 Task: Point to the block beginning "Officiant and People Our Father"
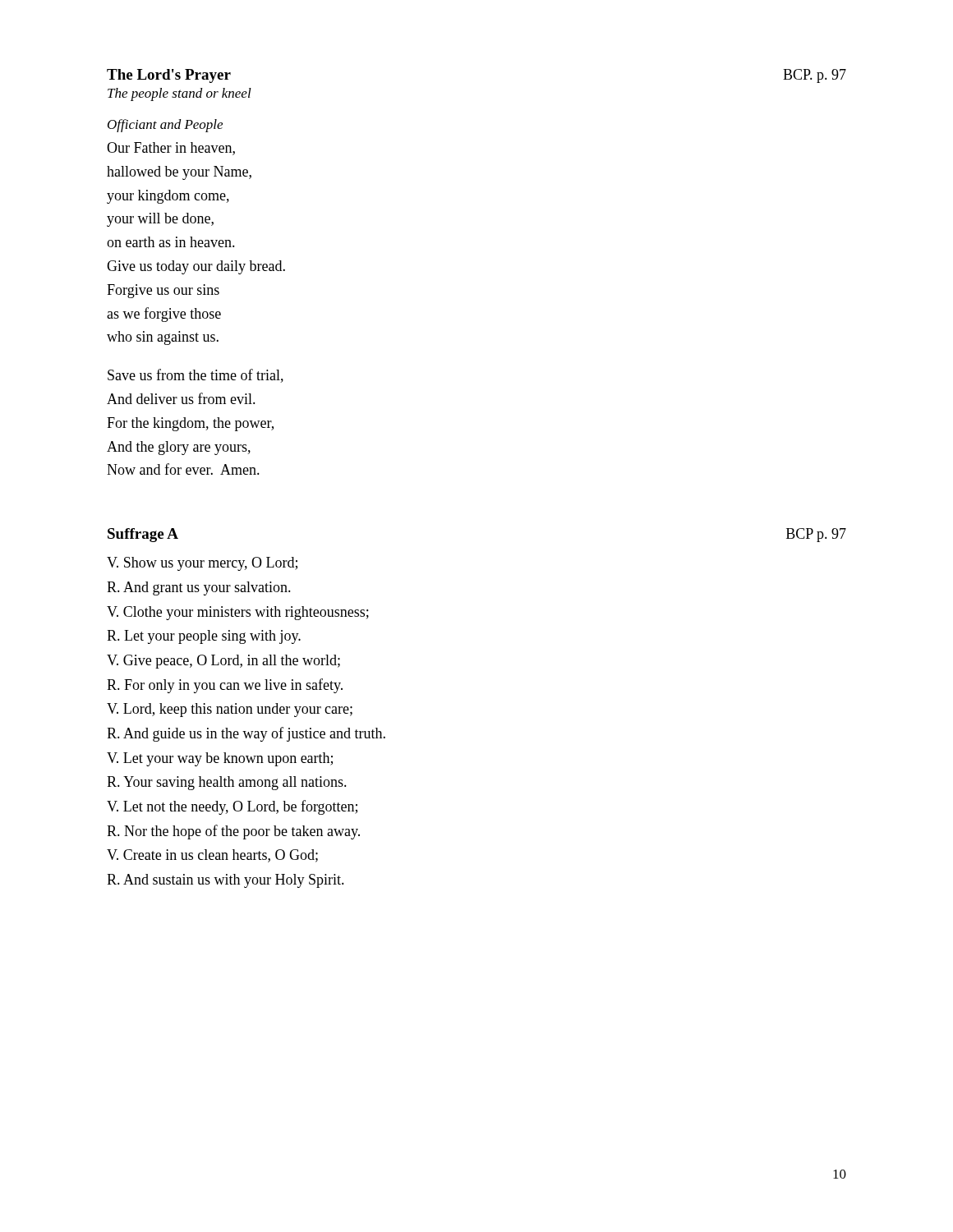(165, 126)
